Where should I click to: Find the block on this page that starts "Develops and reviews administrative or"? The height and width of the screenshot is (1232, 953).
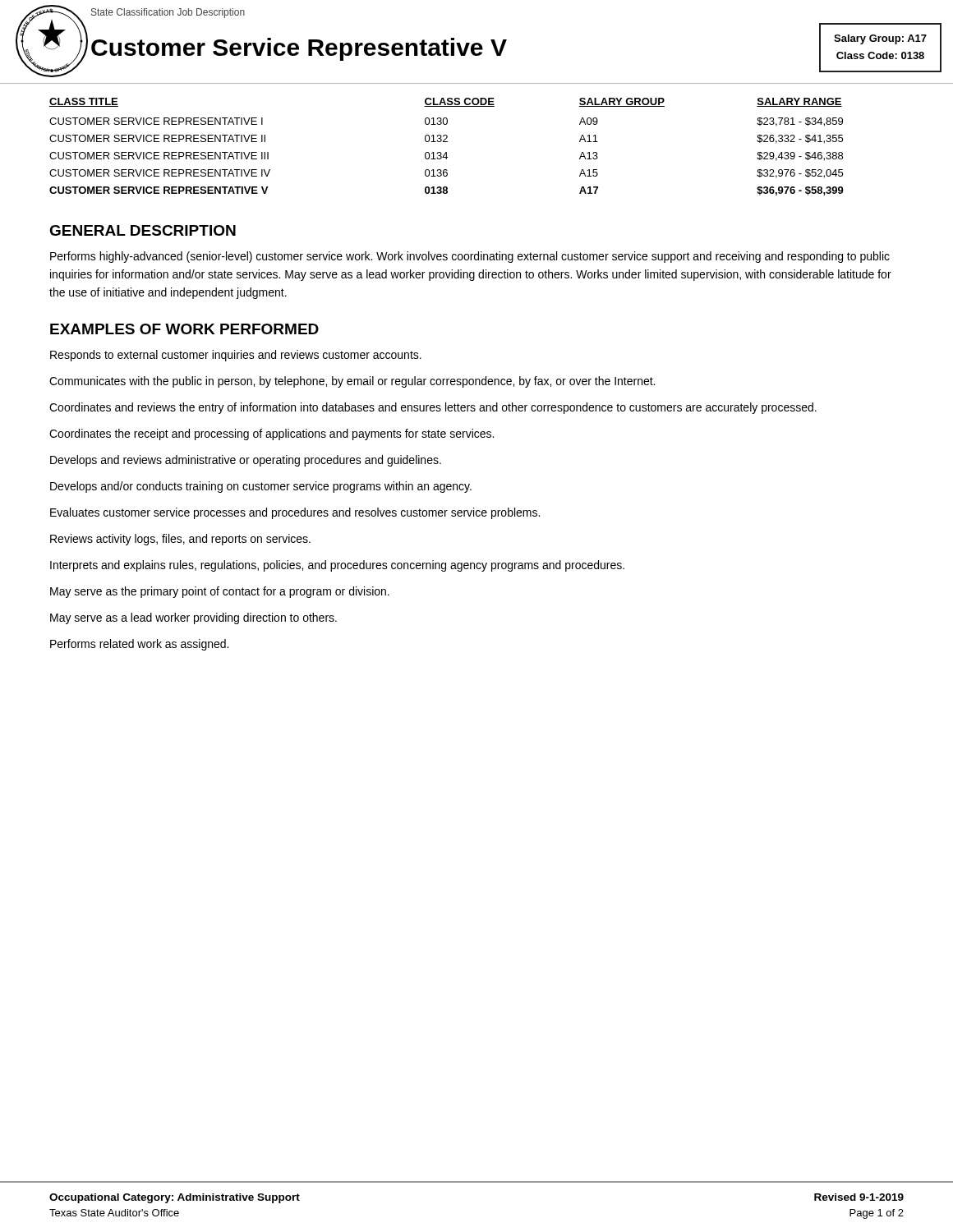point(246,460)
